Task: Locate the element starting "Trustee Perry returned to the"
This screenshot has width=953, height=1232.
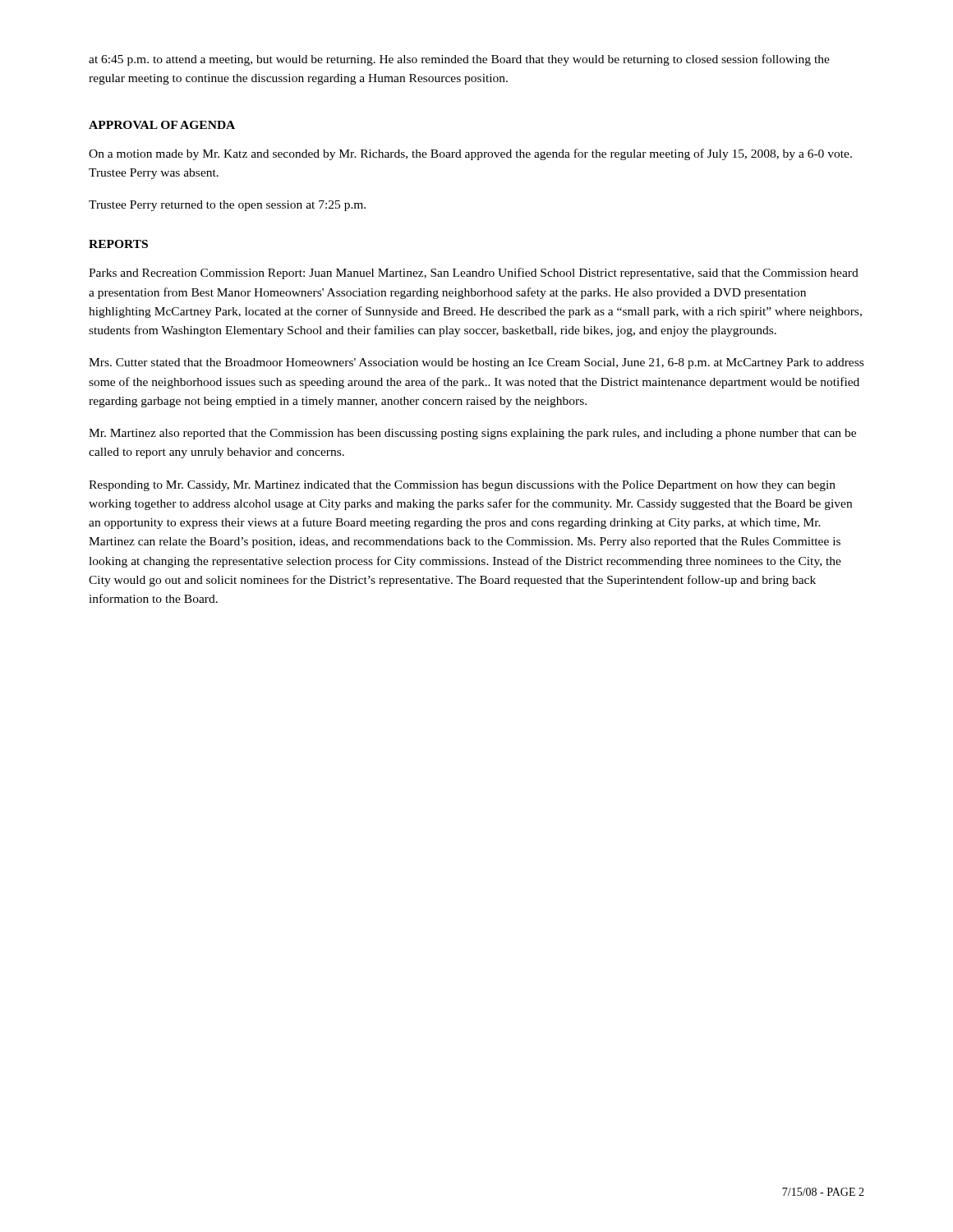Action: pyautogui.click(x=228, y=204)
